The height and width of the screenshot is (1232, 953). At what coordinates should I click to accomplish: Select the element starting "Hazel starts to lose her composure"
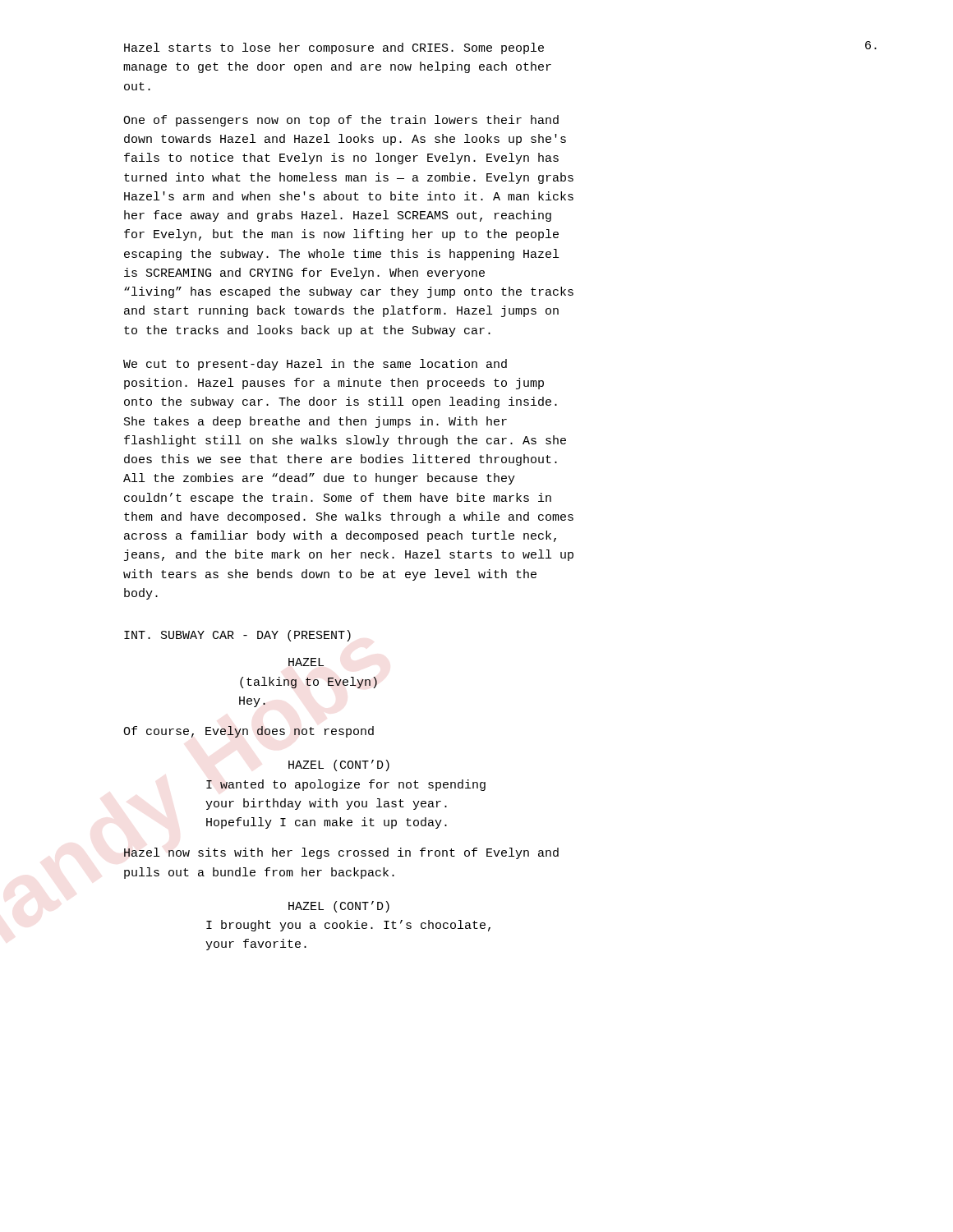pos(338,68)
